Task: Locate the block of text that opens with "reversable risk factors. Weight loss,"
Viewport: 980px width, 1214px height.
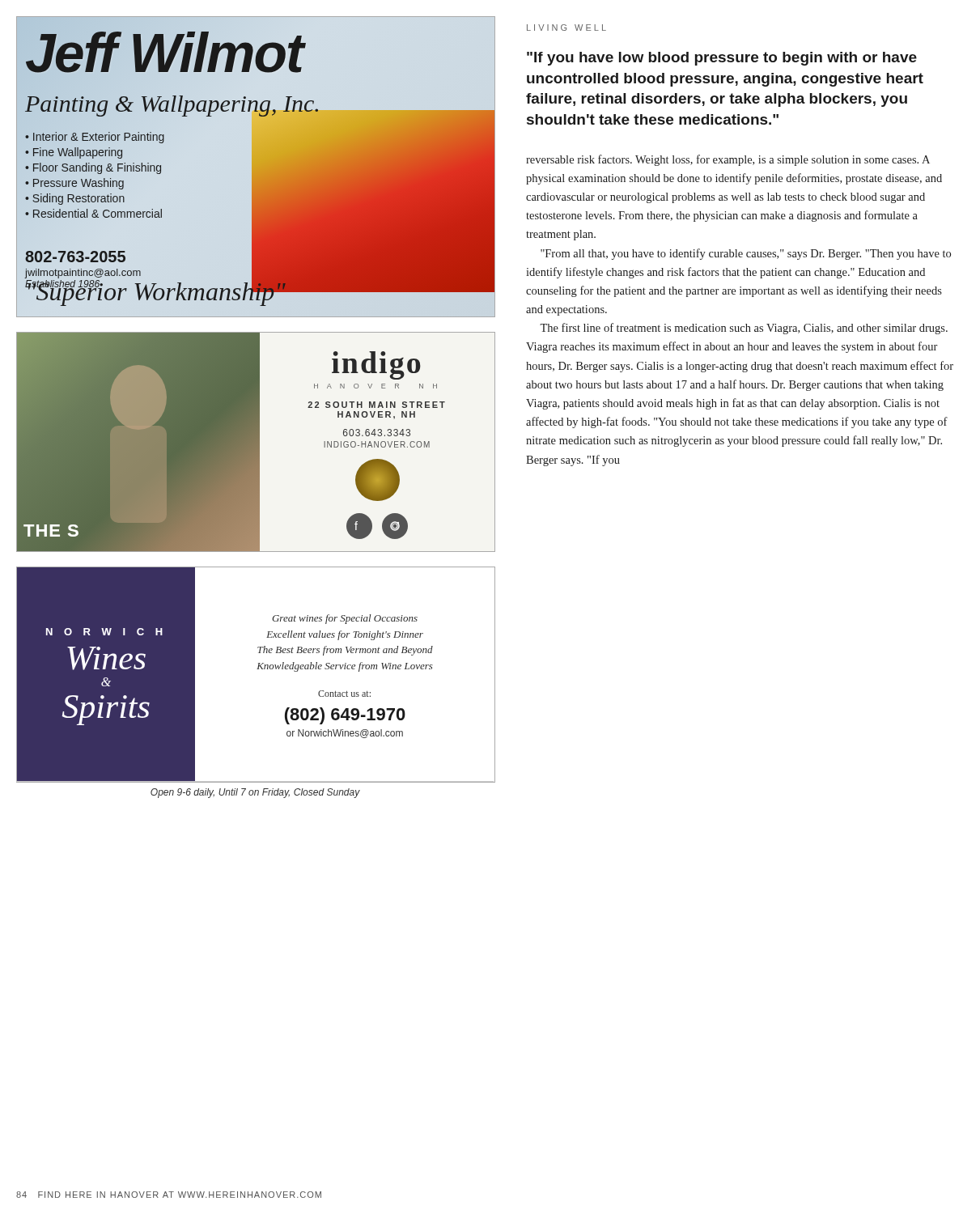Action: 728,160
